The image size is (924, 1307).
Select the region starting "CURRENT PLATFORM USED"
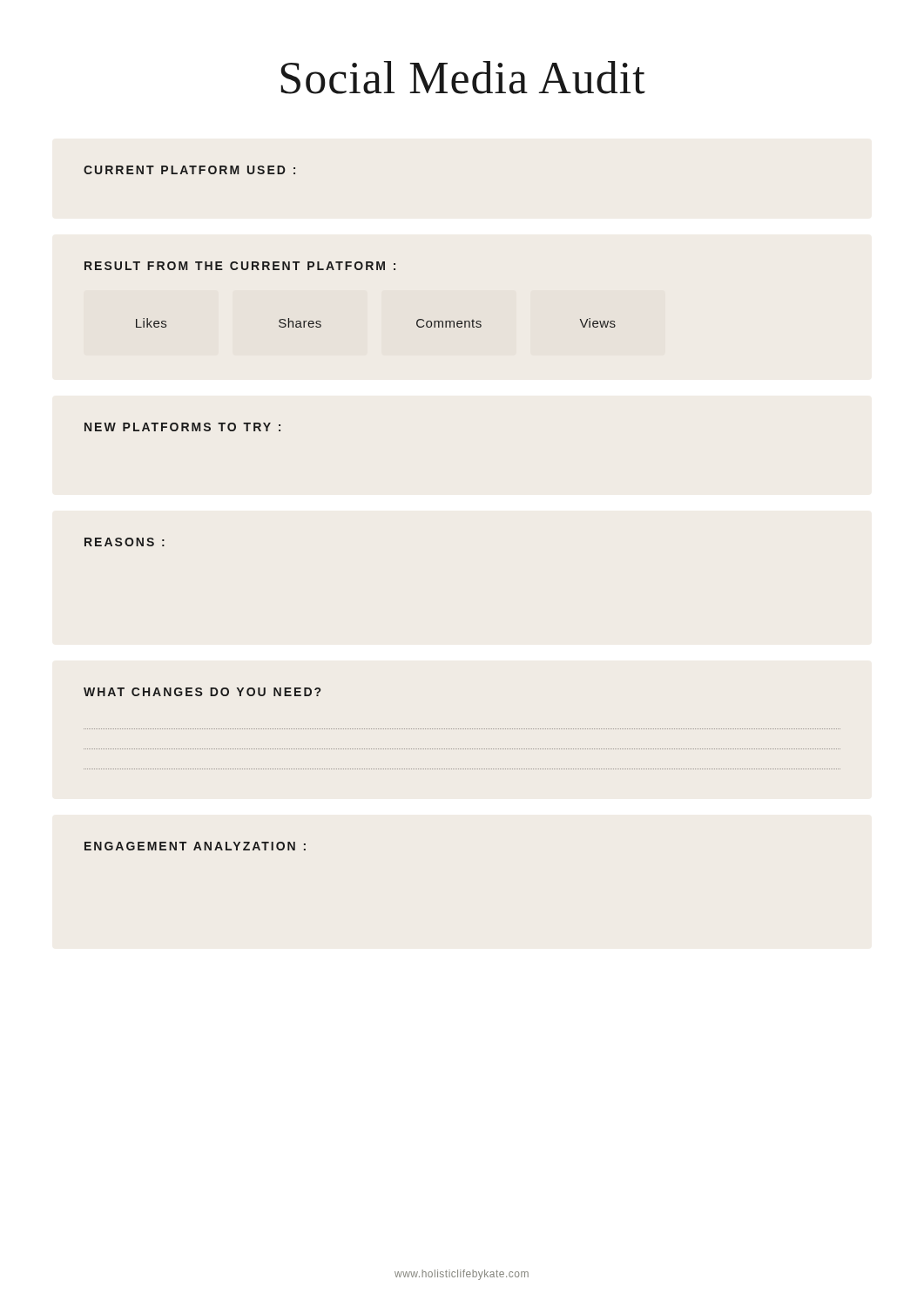click(189, 170)
